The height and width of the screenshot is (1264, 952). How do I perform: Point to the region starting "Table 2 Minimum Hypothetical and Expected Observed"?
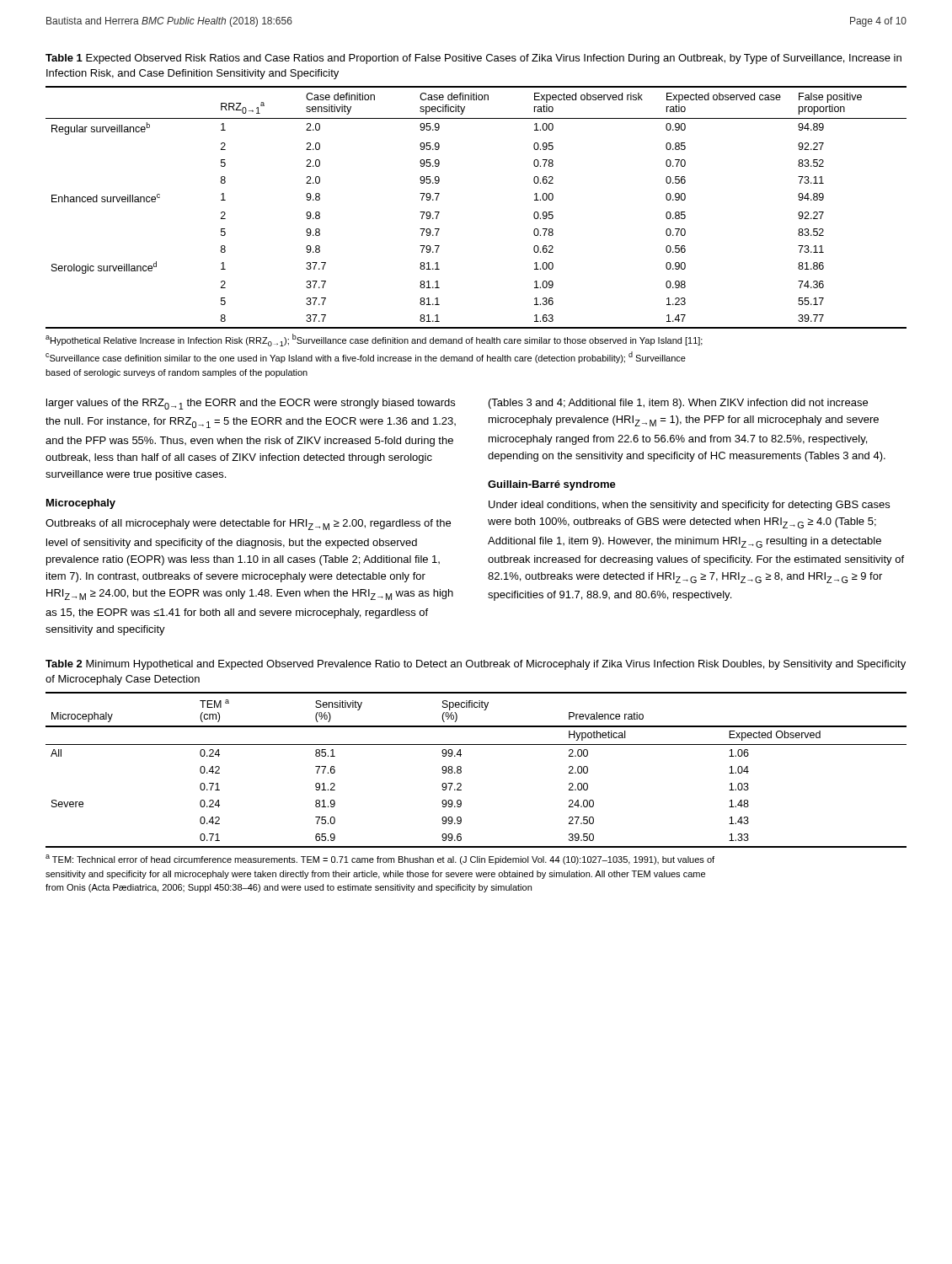click(476, 671)
